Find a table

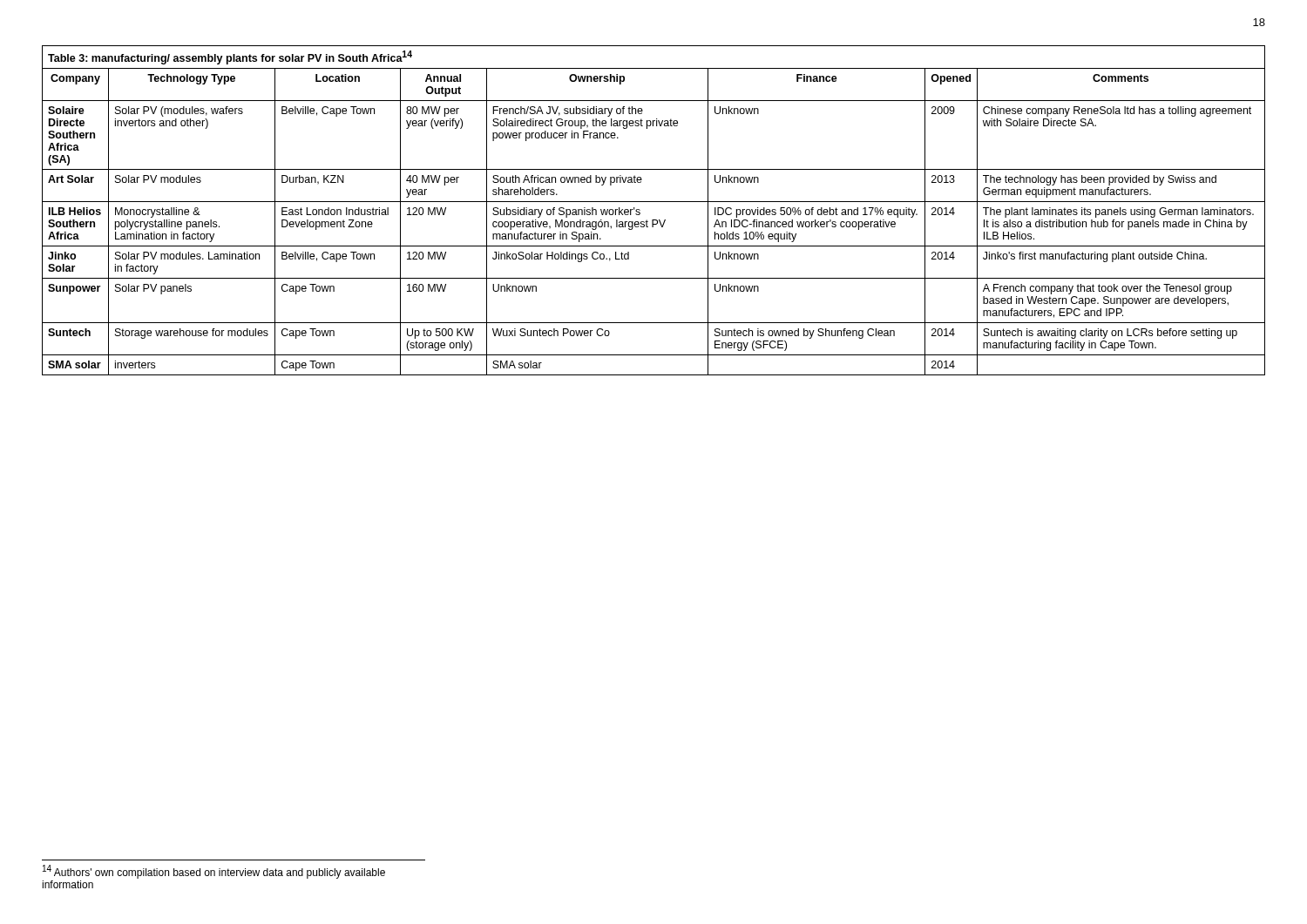tap(654, 210)
